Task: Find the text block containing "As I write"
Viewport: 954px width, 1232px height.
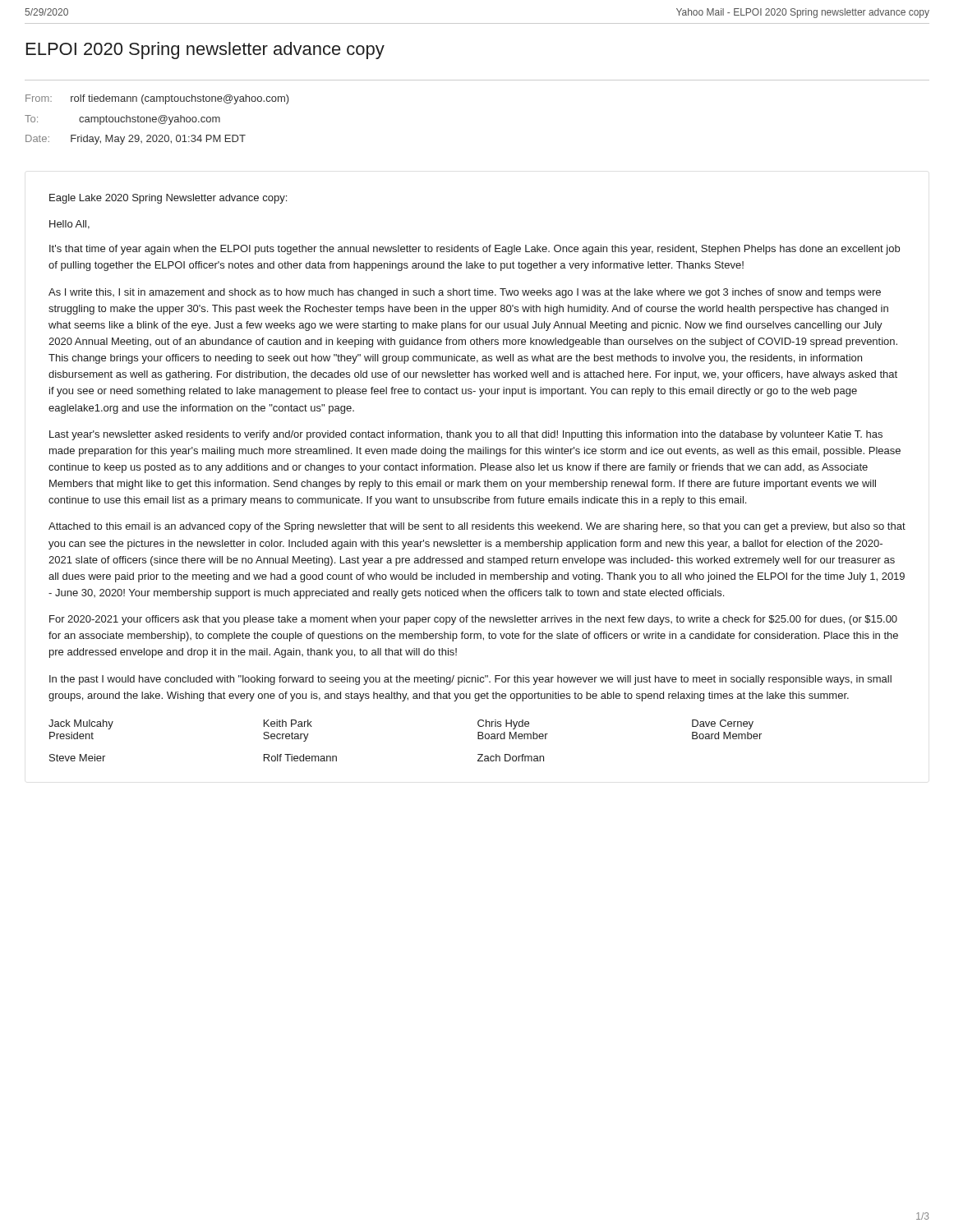Action: point(477,350)
